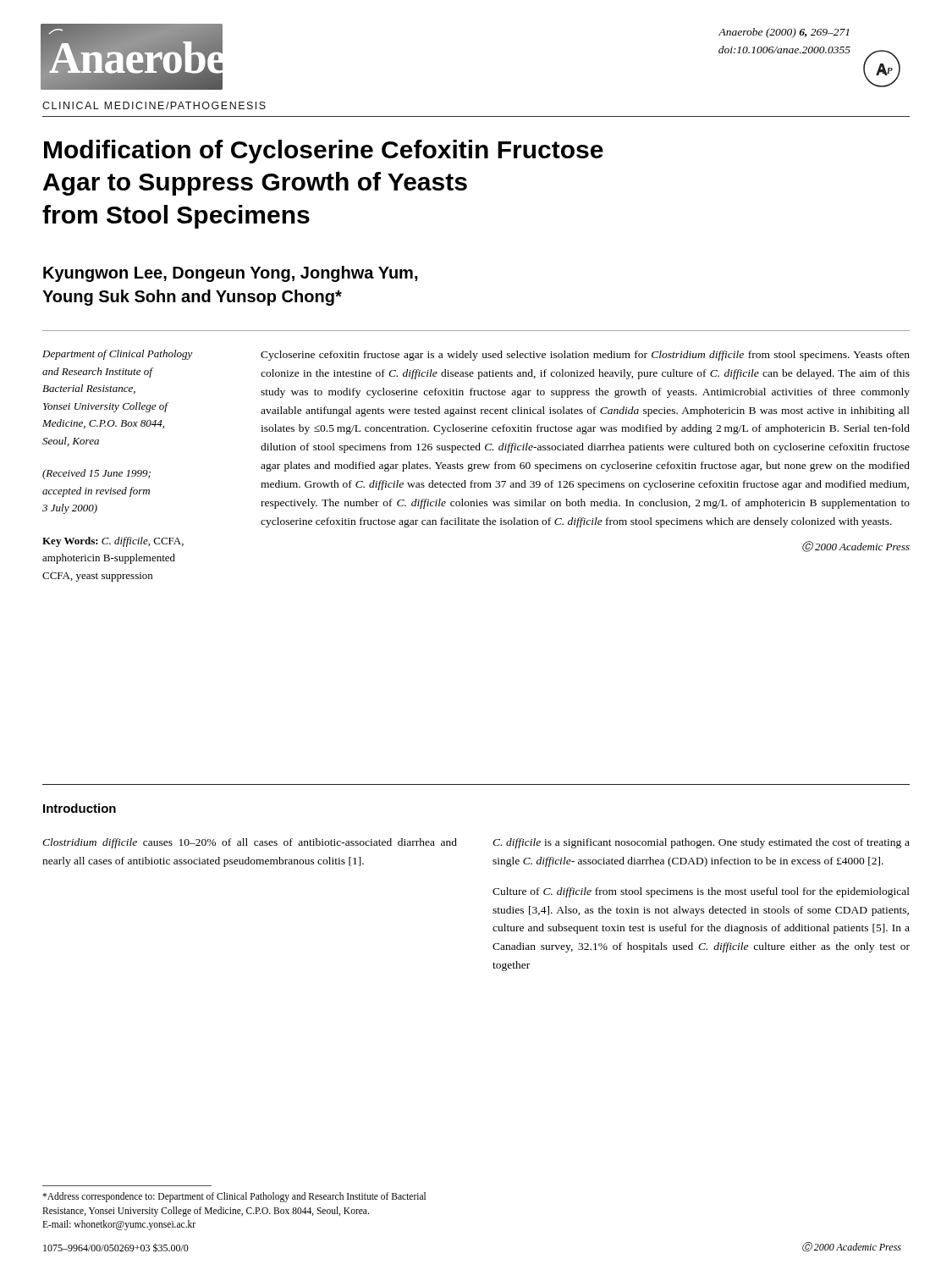The image size is (952, 1270).
Task: Locate the text block that reads "(Received 15 June 1999; accepted in revised"
Action: tap(97, 490)
